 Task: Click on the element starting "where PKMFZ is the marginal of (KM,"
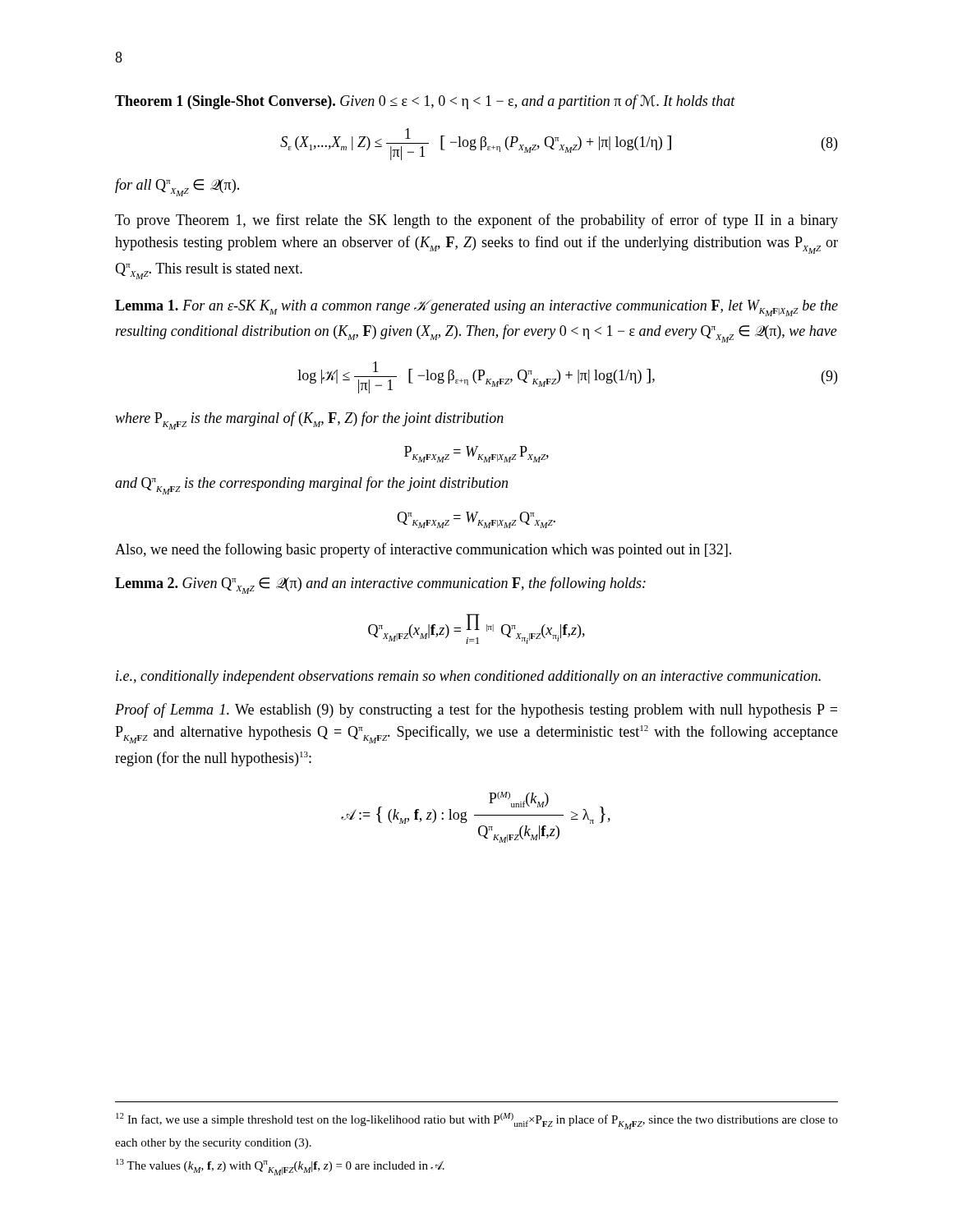tap(476, 421)
